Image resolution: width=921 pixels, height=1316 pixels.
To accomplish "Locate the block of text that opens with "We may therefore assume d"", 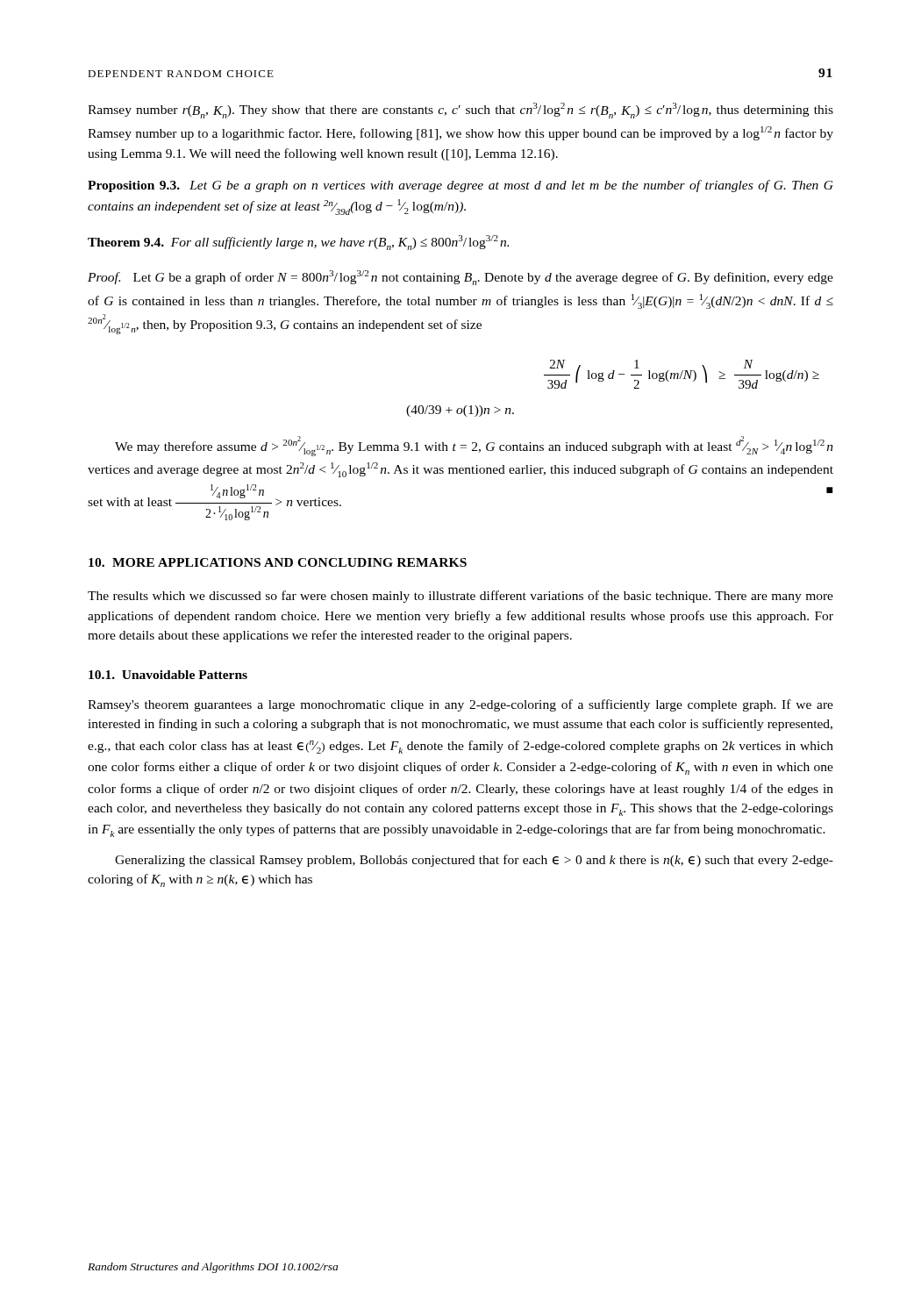I will tap(460, 479).
